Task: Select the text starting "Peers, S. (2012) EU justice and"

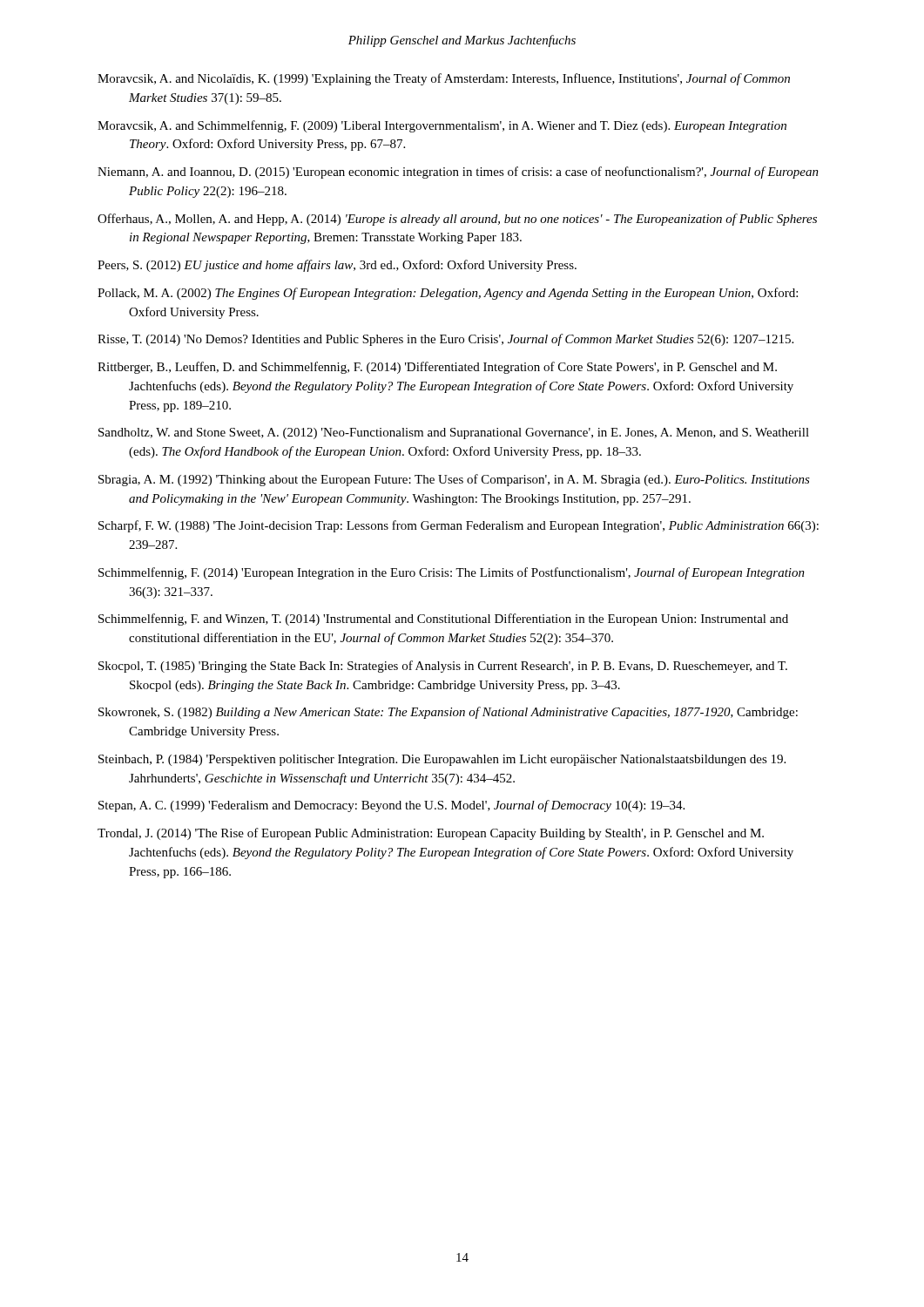Action: [x=337, y=265]
